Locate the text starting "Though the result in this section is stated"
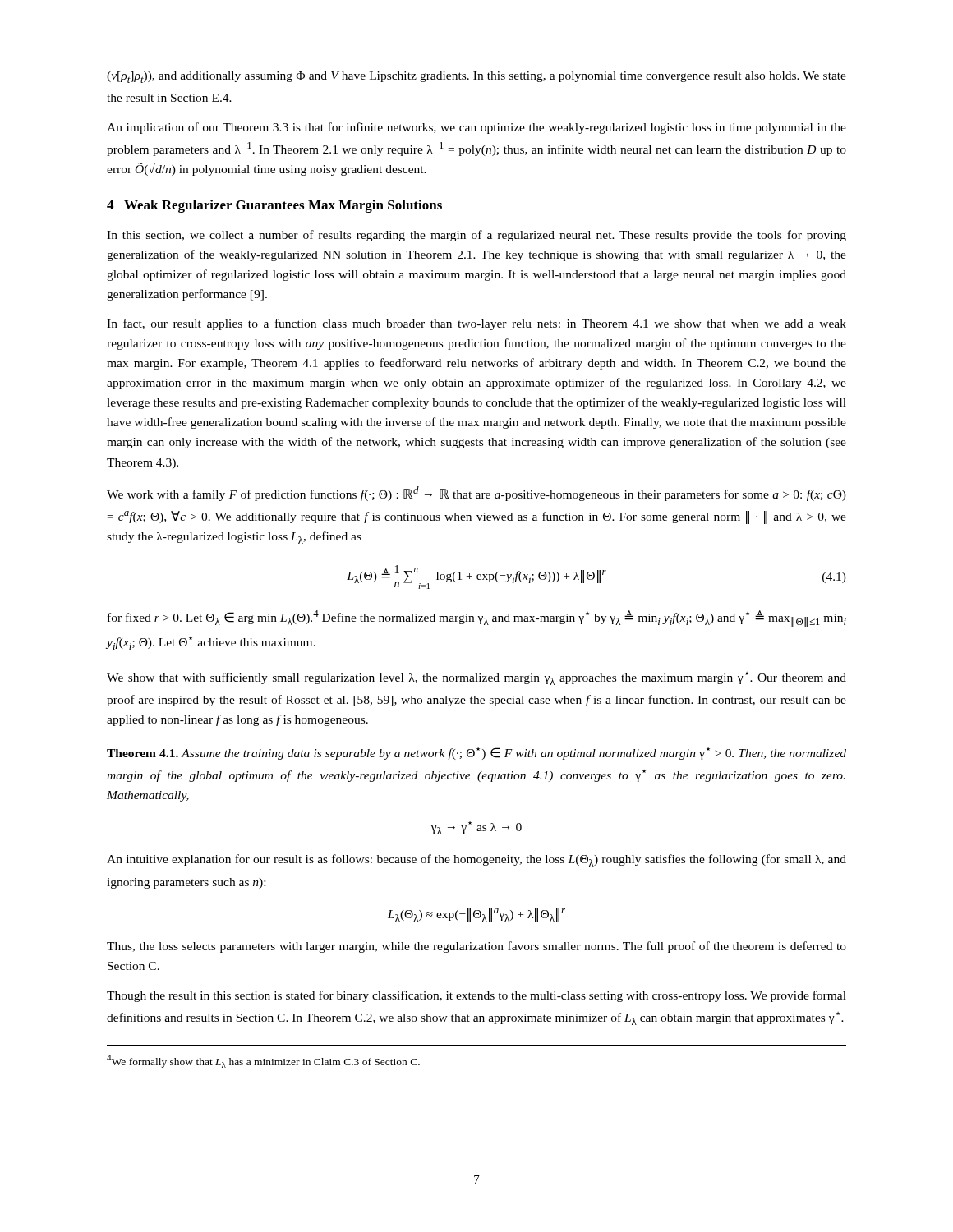 [476, 1008]
